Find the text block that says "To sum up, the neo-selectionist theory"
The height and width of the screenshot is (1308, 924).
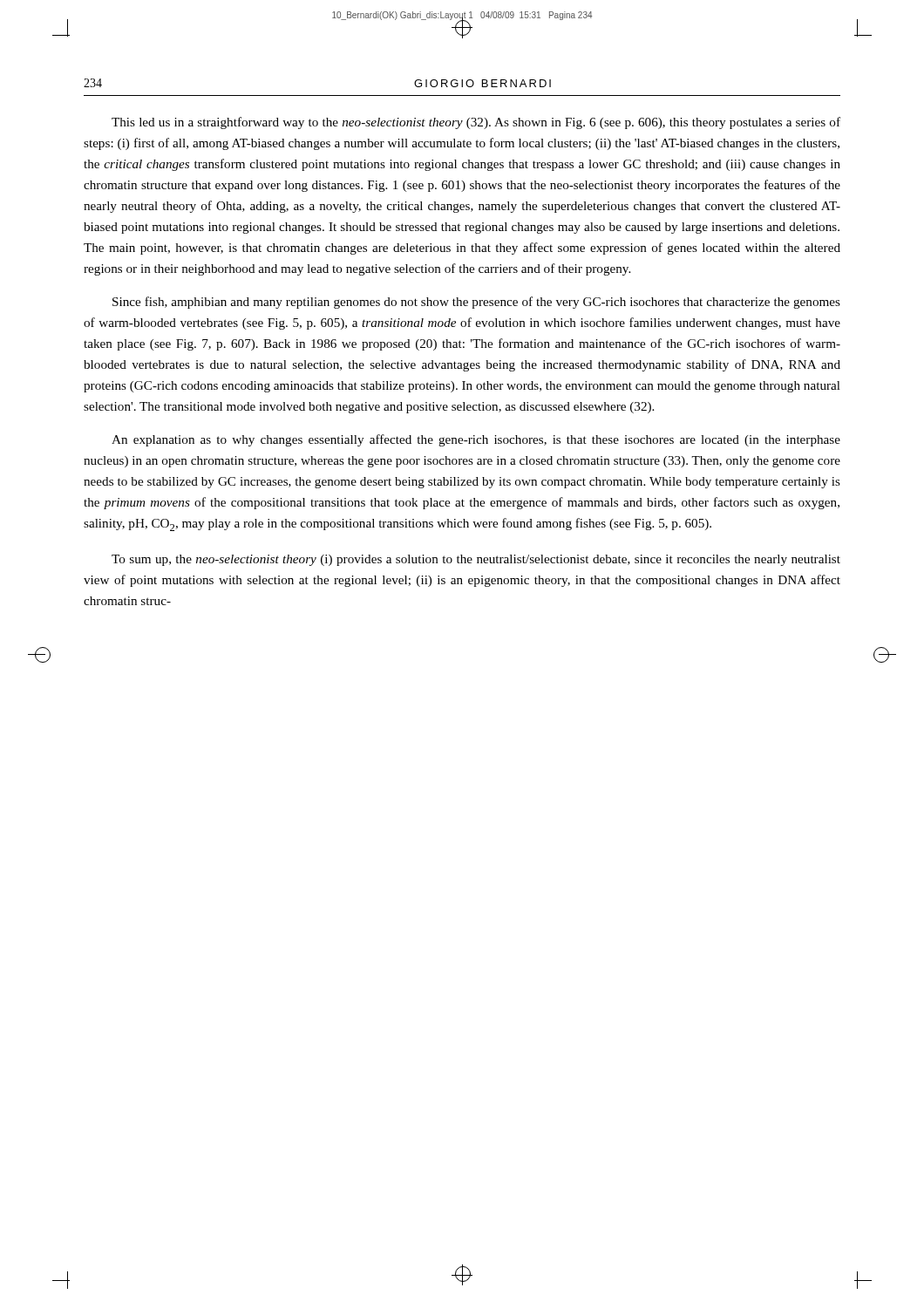point(462,580)
